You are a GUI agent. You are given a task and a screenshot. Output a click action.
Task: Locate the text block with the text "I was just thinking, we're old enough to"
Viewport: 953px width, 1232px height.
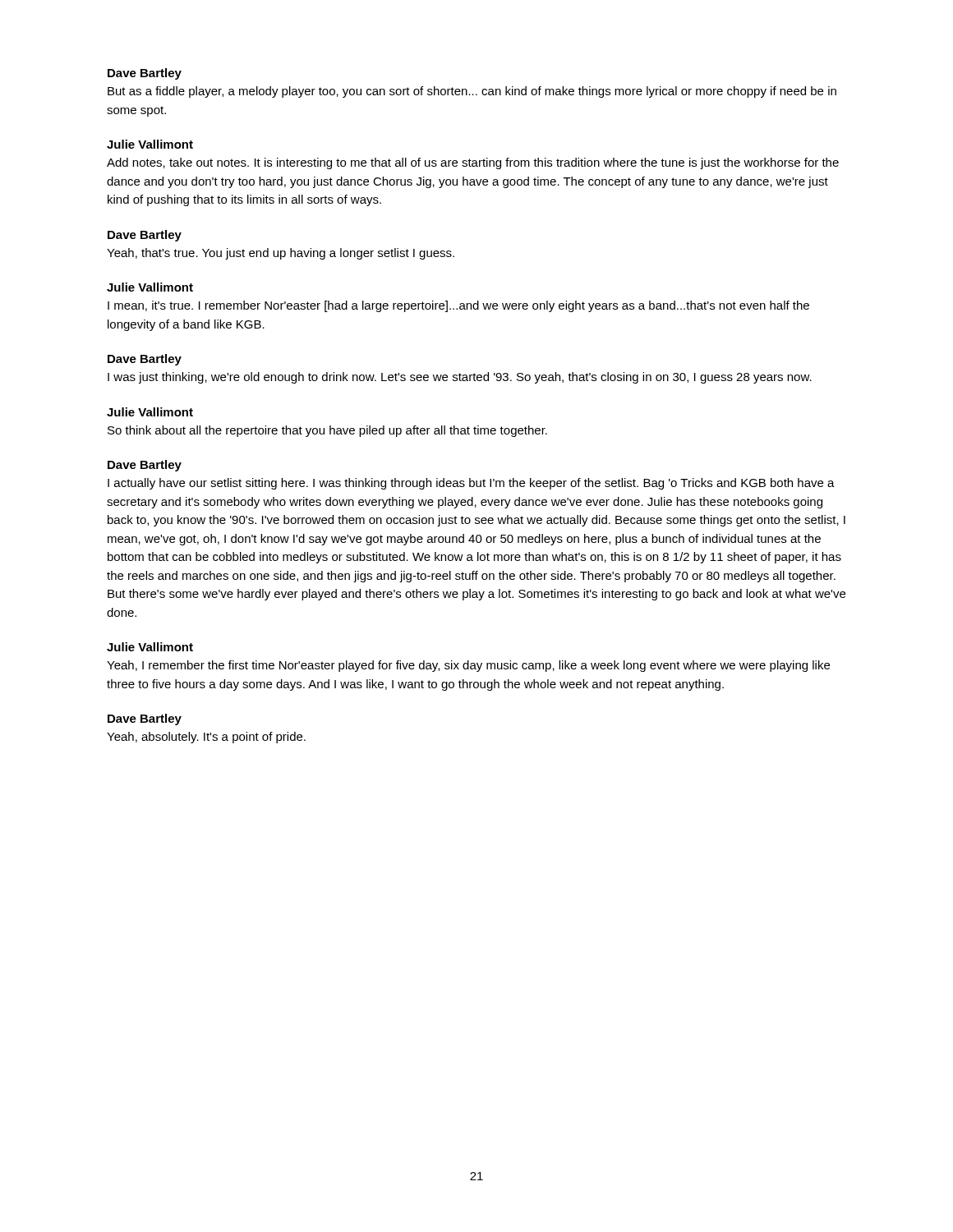point(460,377)
